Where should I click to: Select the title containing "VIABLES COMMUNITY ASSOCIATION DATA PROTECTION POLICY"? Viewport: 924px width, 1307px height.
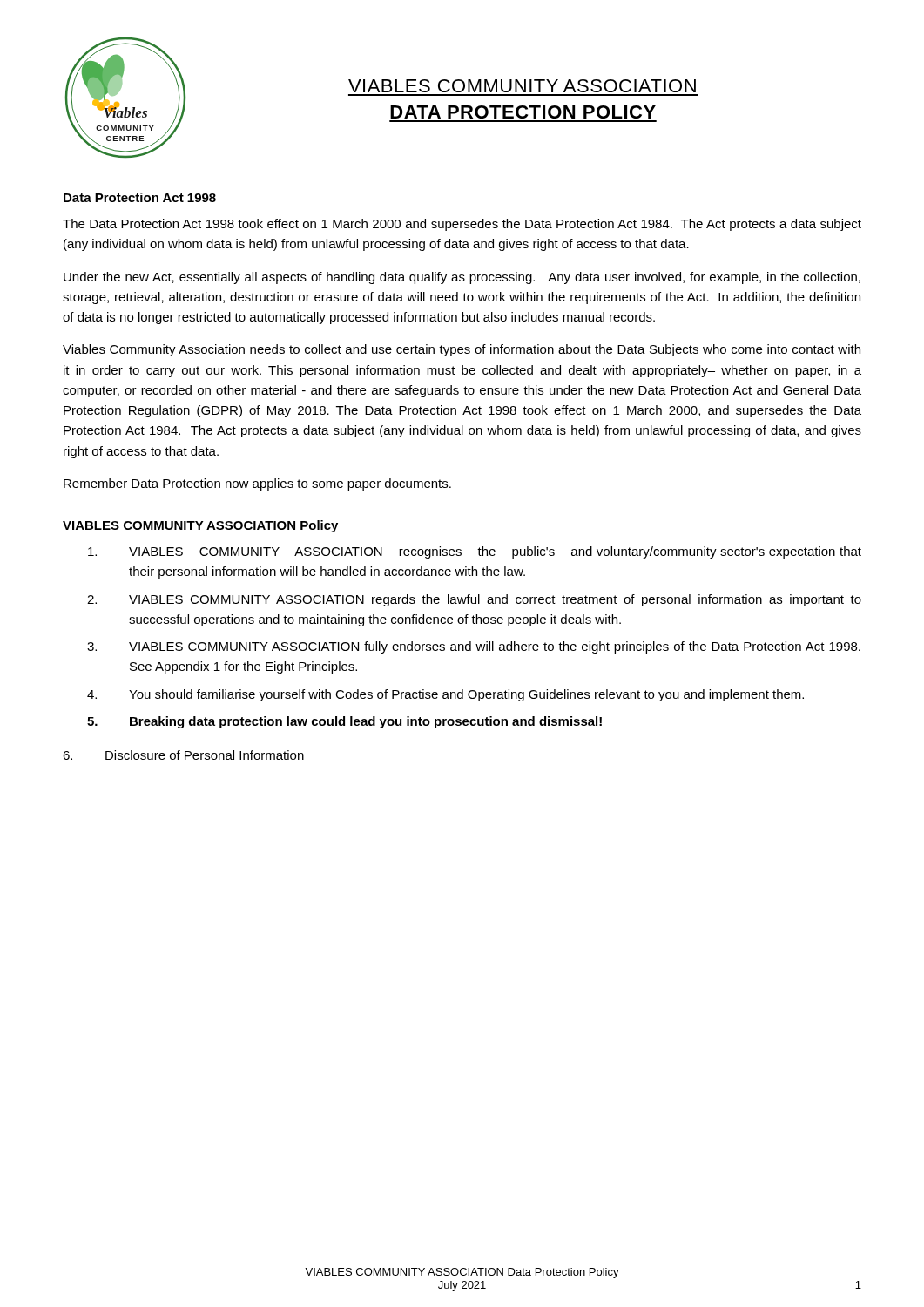tap(523, 99)
